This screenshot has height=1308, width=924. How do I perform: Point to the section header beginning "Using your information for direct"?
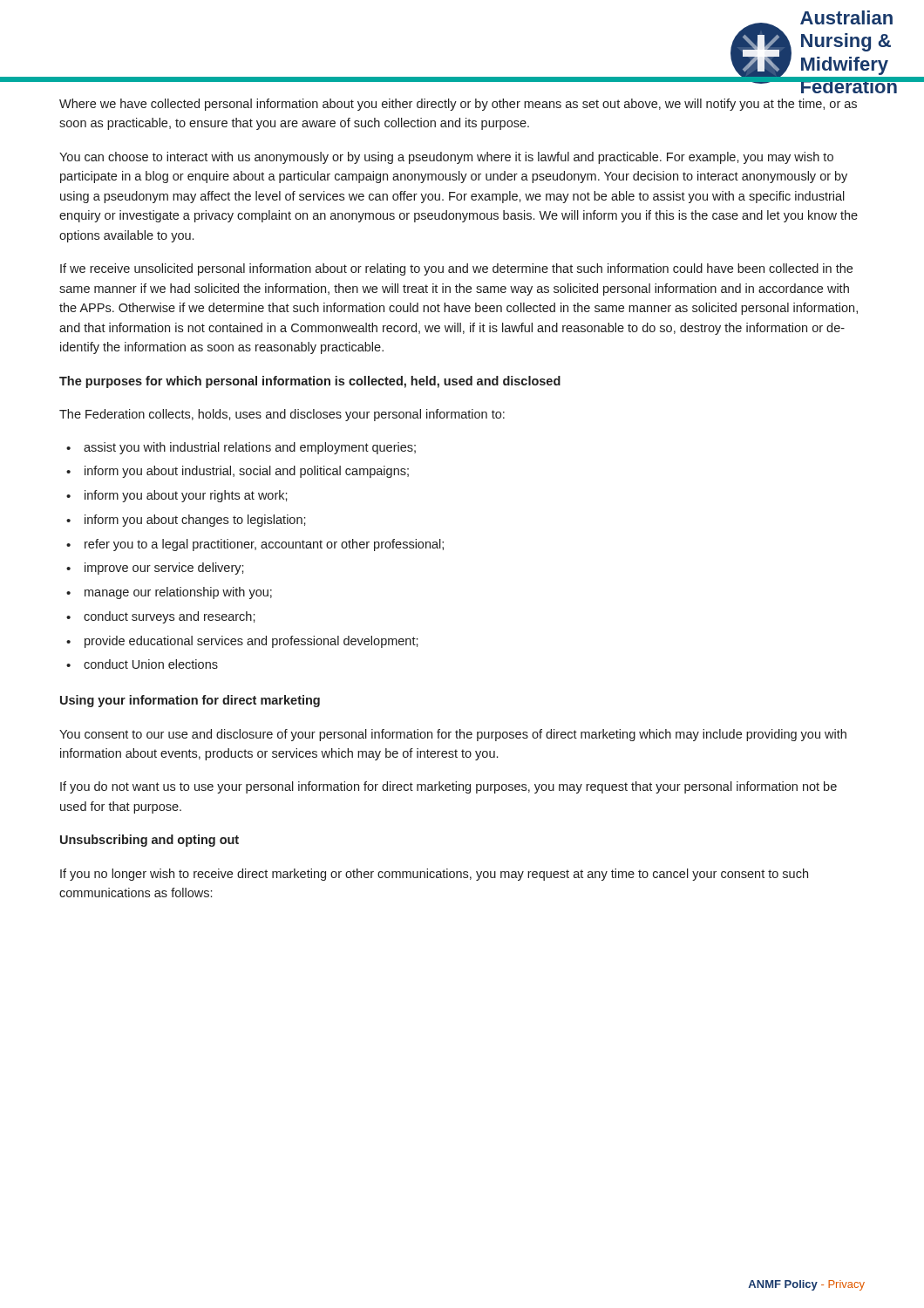190,701
